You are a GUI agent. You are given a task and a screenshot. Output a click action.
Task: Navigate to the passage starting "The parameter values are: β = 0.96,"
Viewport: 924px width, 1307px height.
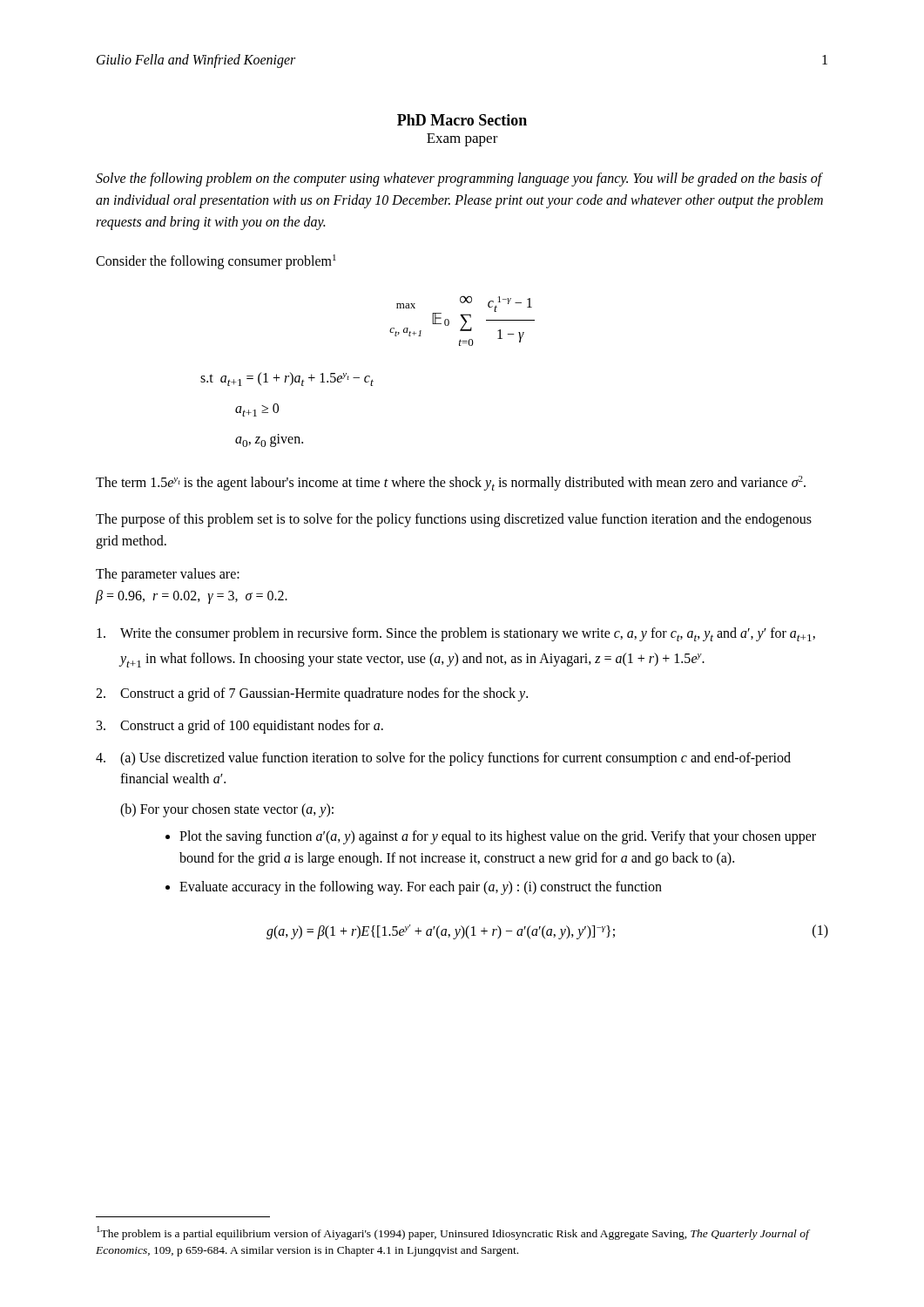point(192,585)
